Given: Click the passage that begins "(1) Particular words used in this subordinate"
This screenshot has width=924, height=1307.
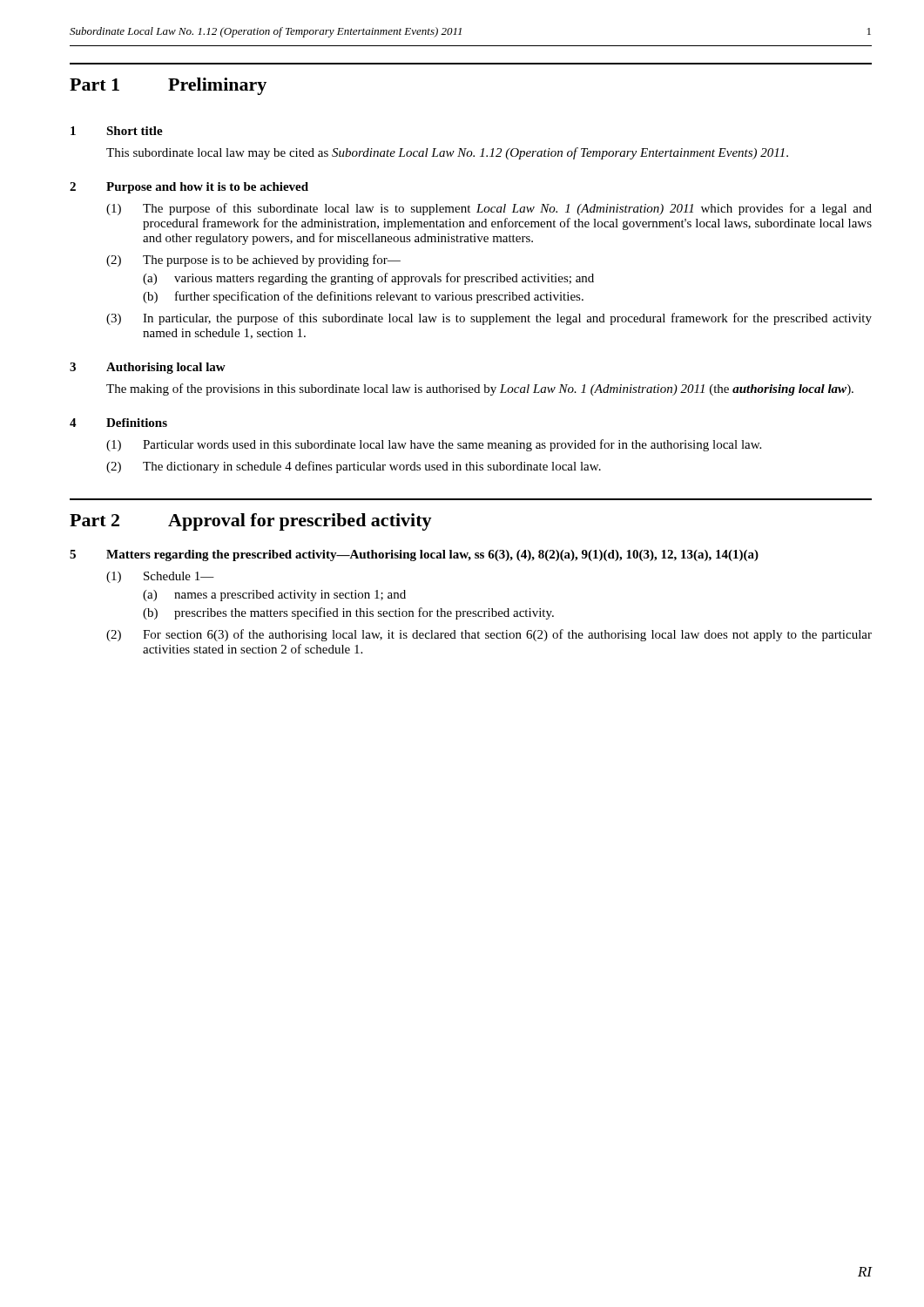Looking at the screenshot, I should (x=489, y=445).
